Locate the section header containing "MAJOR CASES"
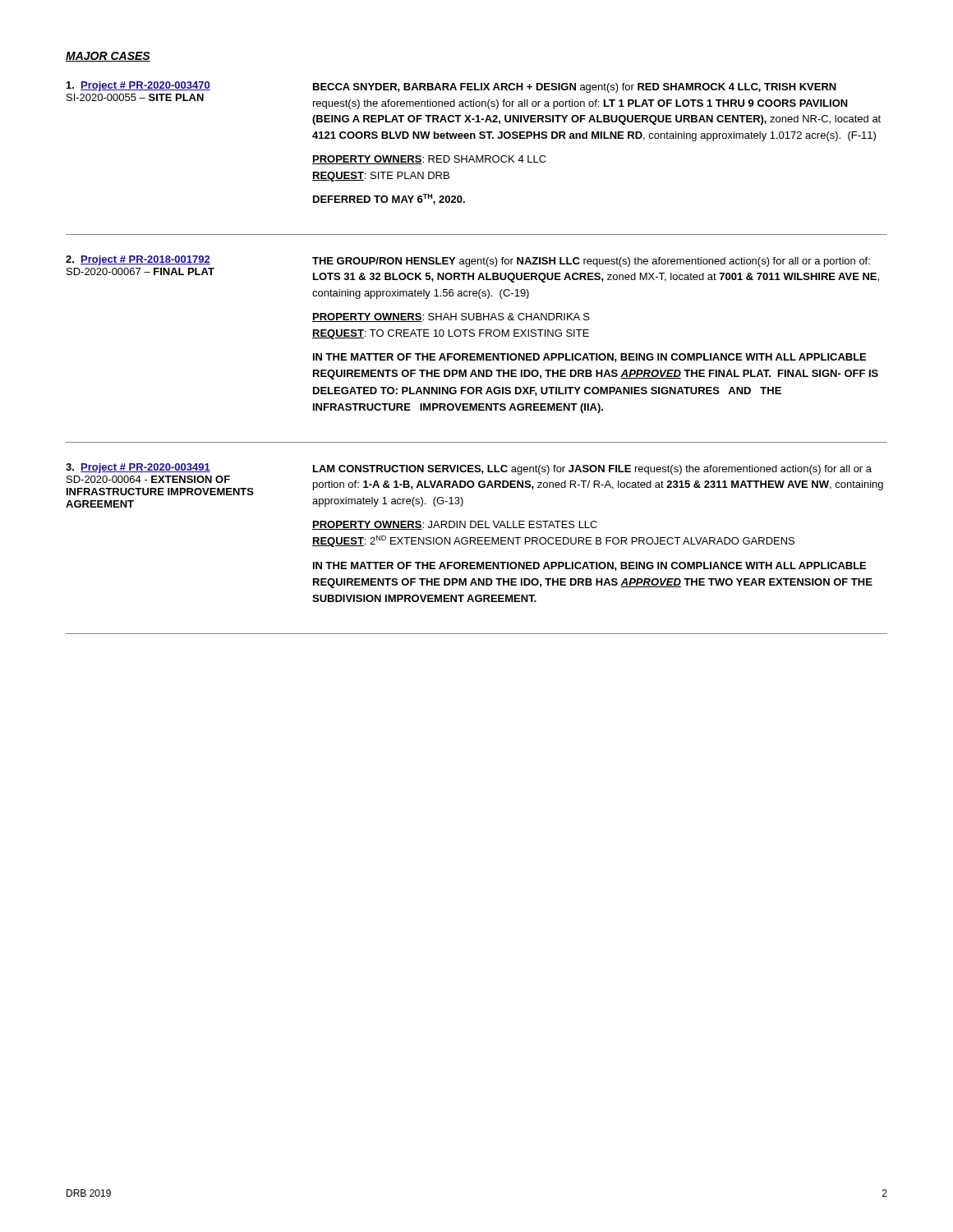The width and height of the screenshot is (953, 1232). point(108,56)
